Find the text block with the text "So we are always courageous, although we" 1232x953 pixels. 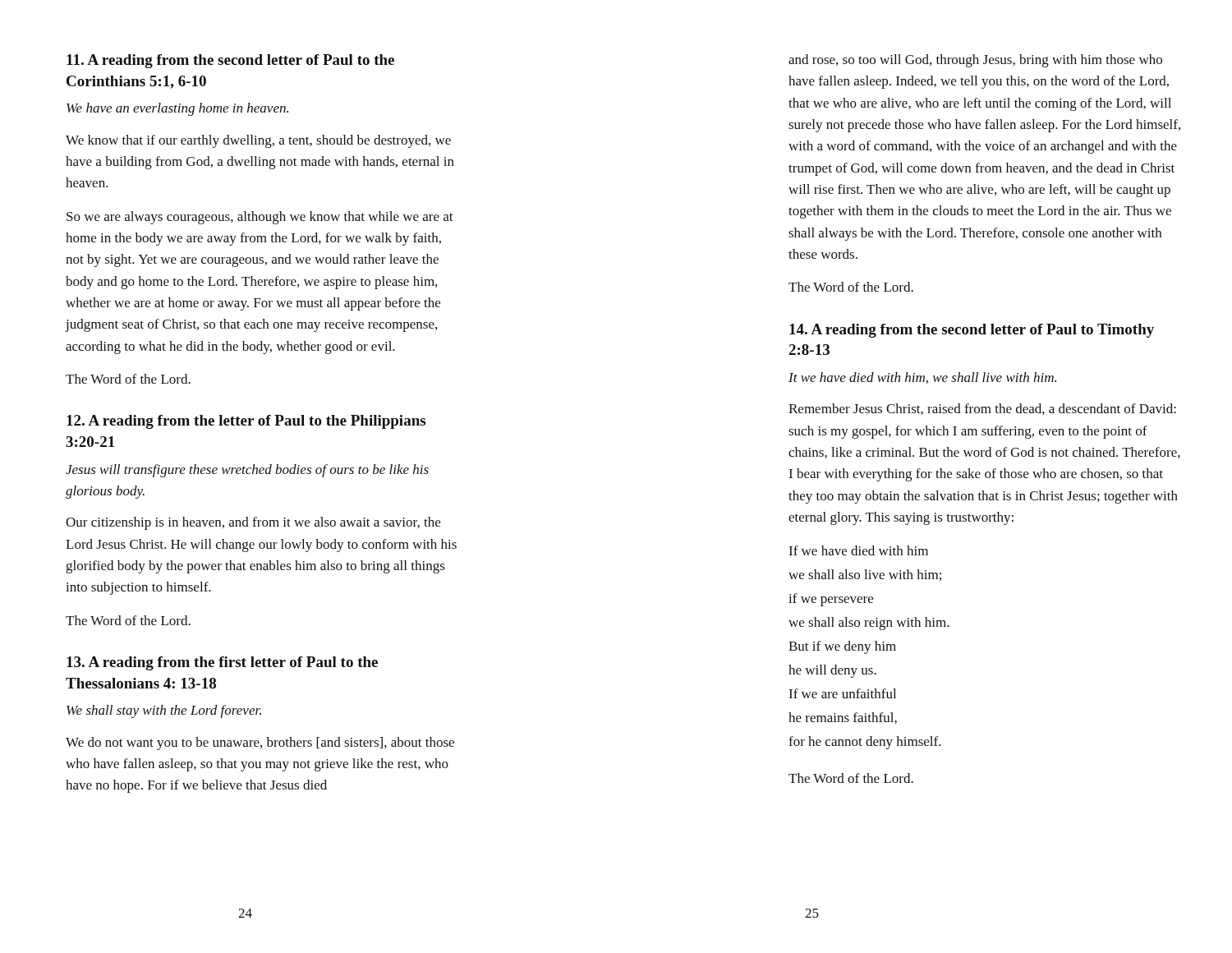(263, 282)
